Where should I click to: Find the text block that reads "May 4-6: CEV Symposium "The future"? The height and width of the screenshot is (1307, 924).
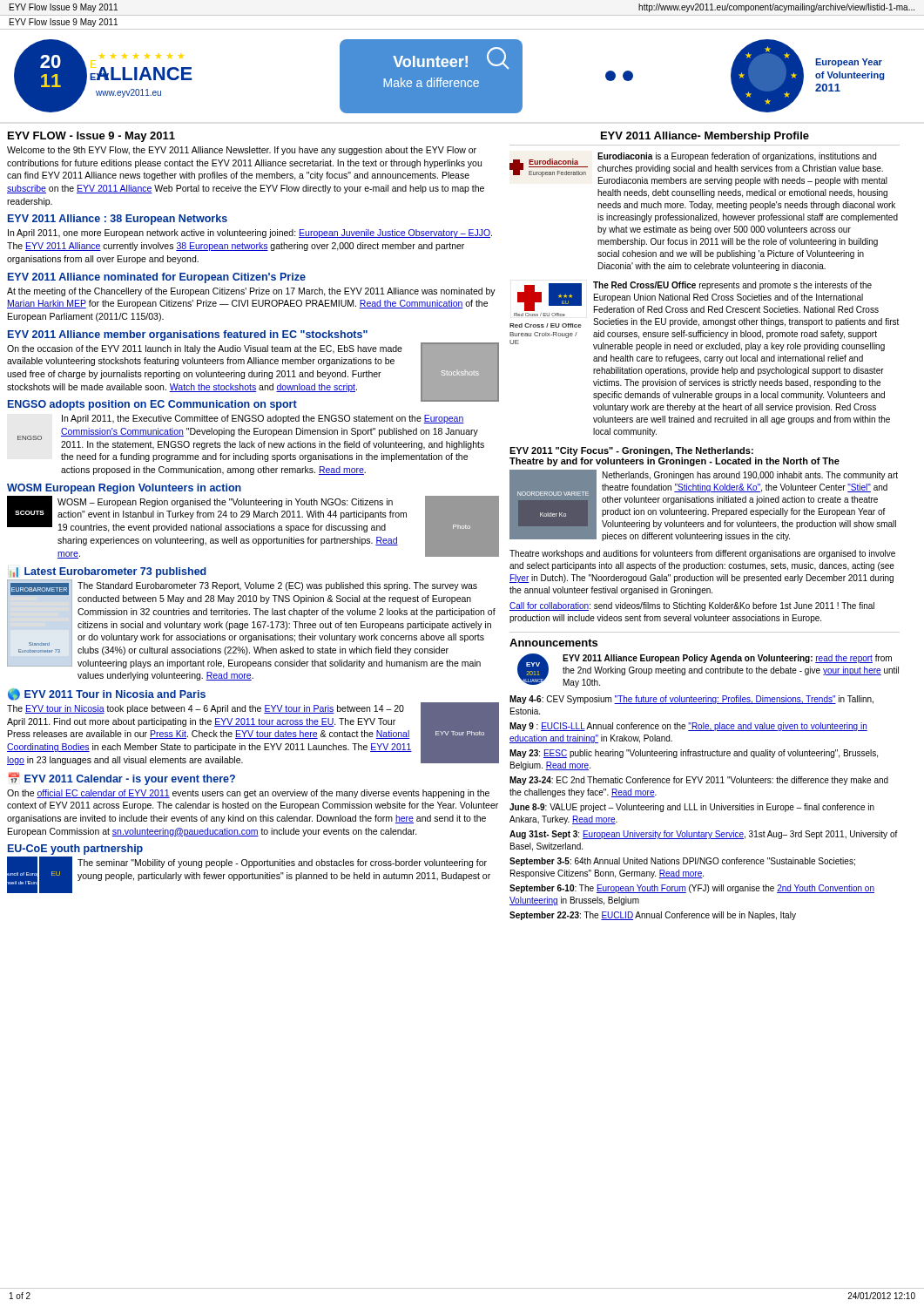click(x=692, y=705)
